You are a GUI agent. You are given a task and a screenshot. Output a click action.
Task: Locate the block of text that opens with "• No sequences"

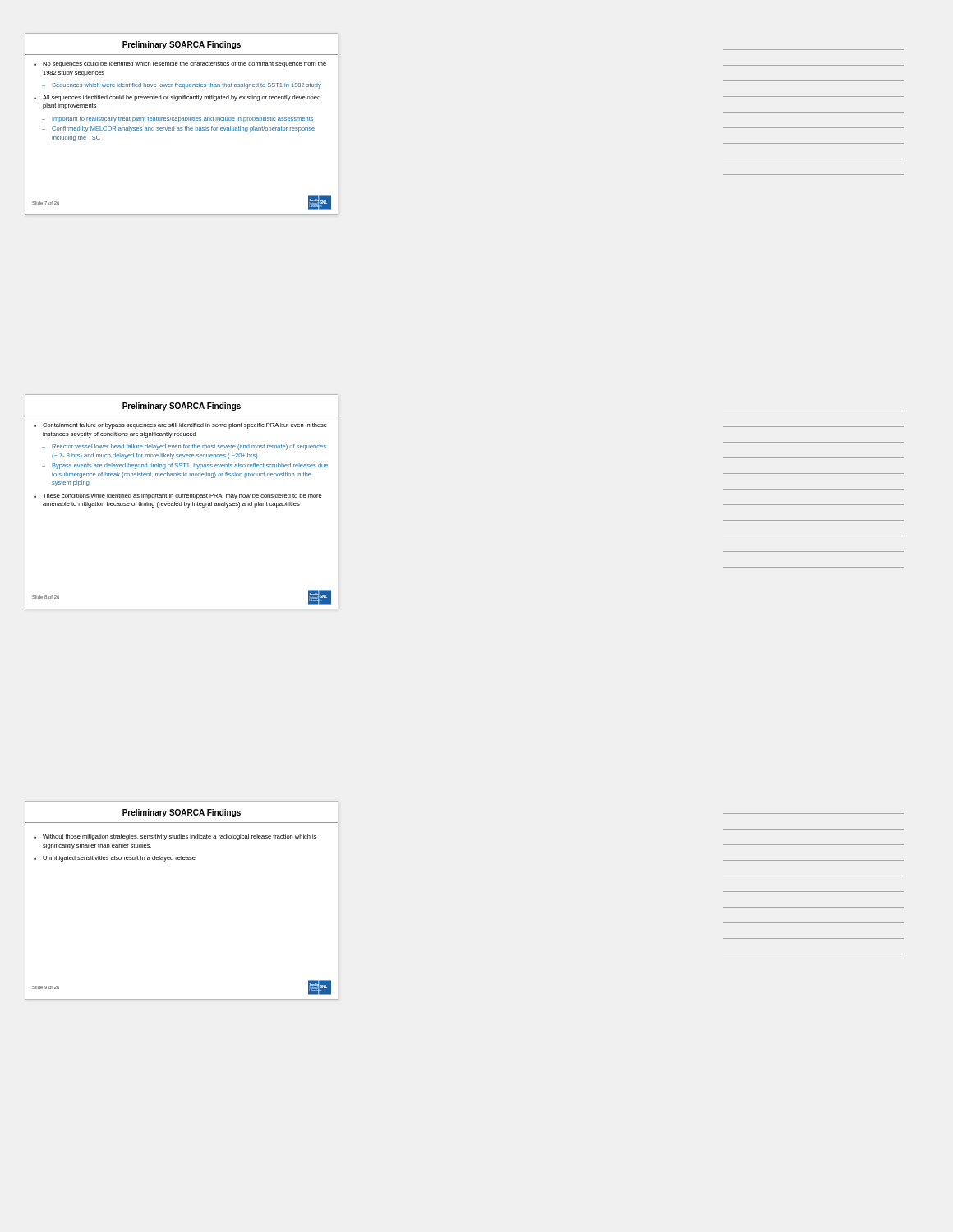point(182,69)
